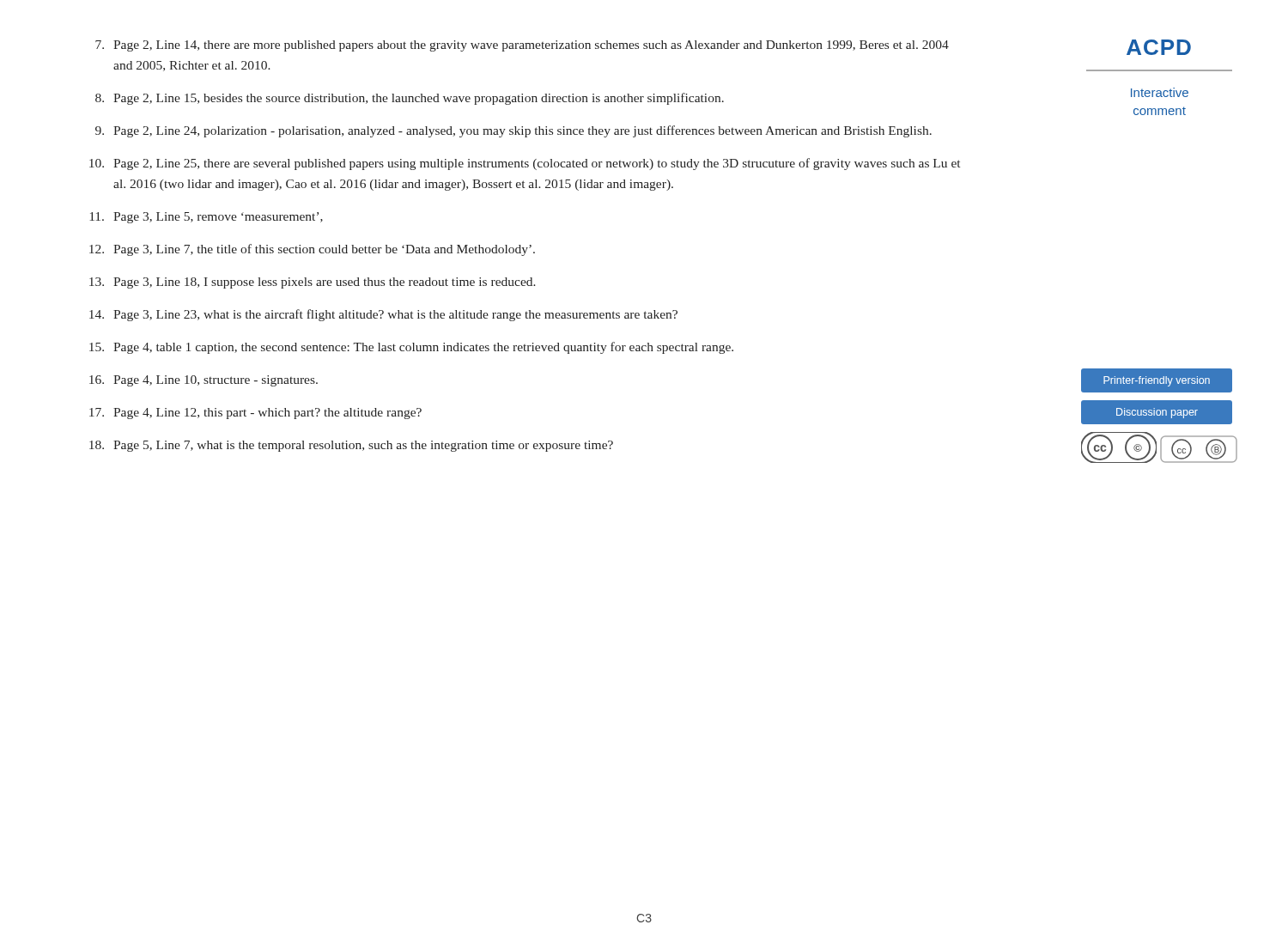Find the block starting "Discussion paper"
The width and height of the screenshot is (1288, 949).
[x=1157, y=412]
